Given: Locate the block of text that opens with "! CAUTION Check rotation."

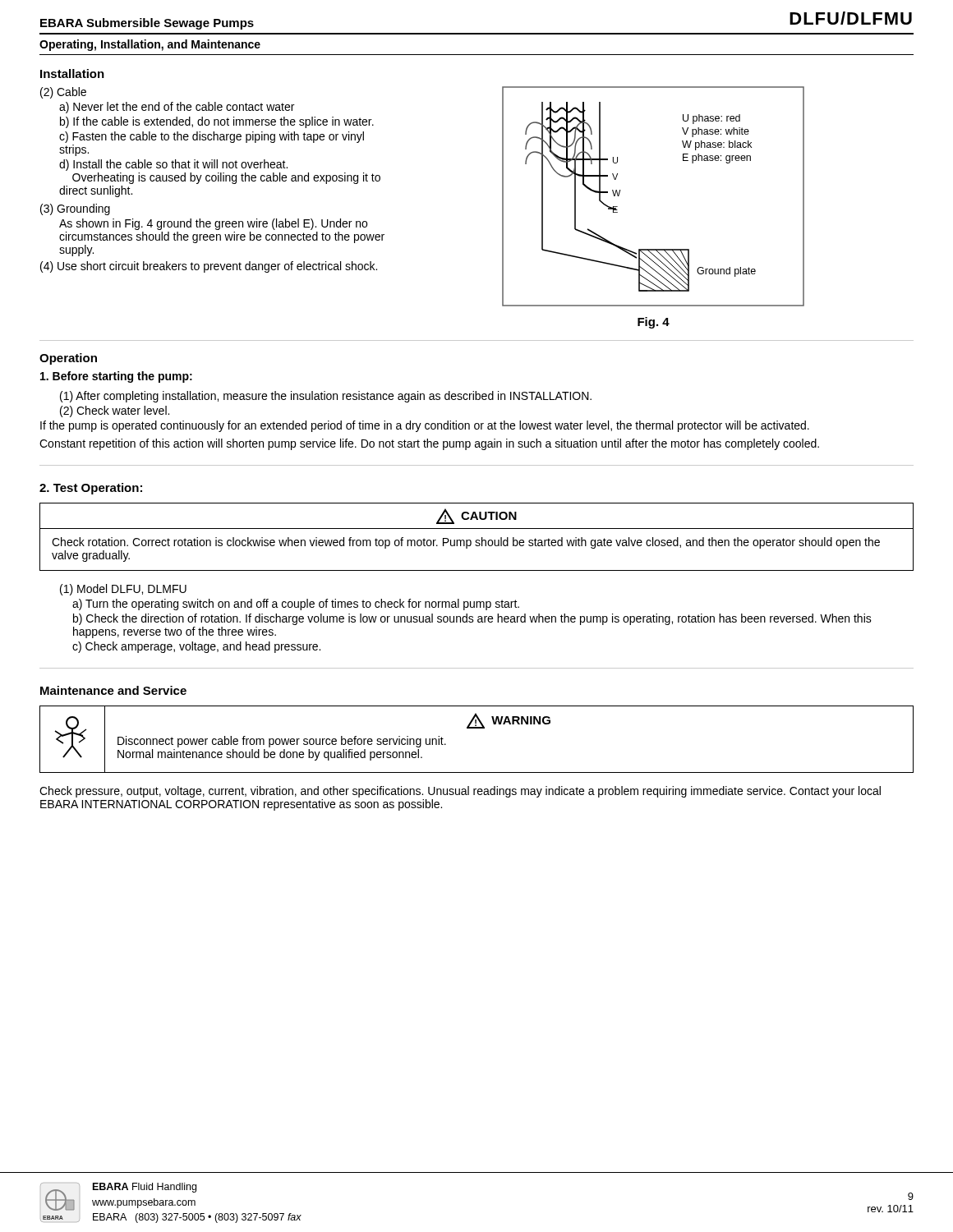Looking at the screenshot, I should tap(476, 537).
